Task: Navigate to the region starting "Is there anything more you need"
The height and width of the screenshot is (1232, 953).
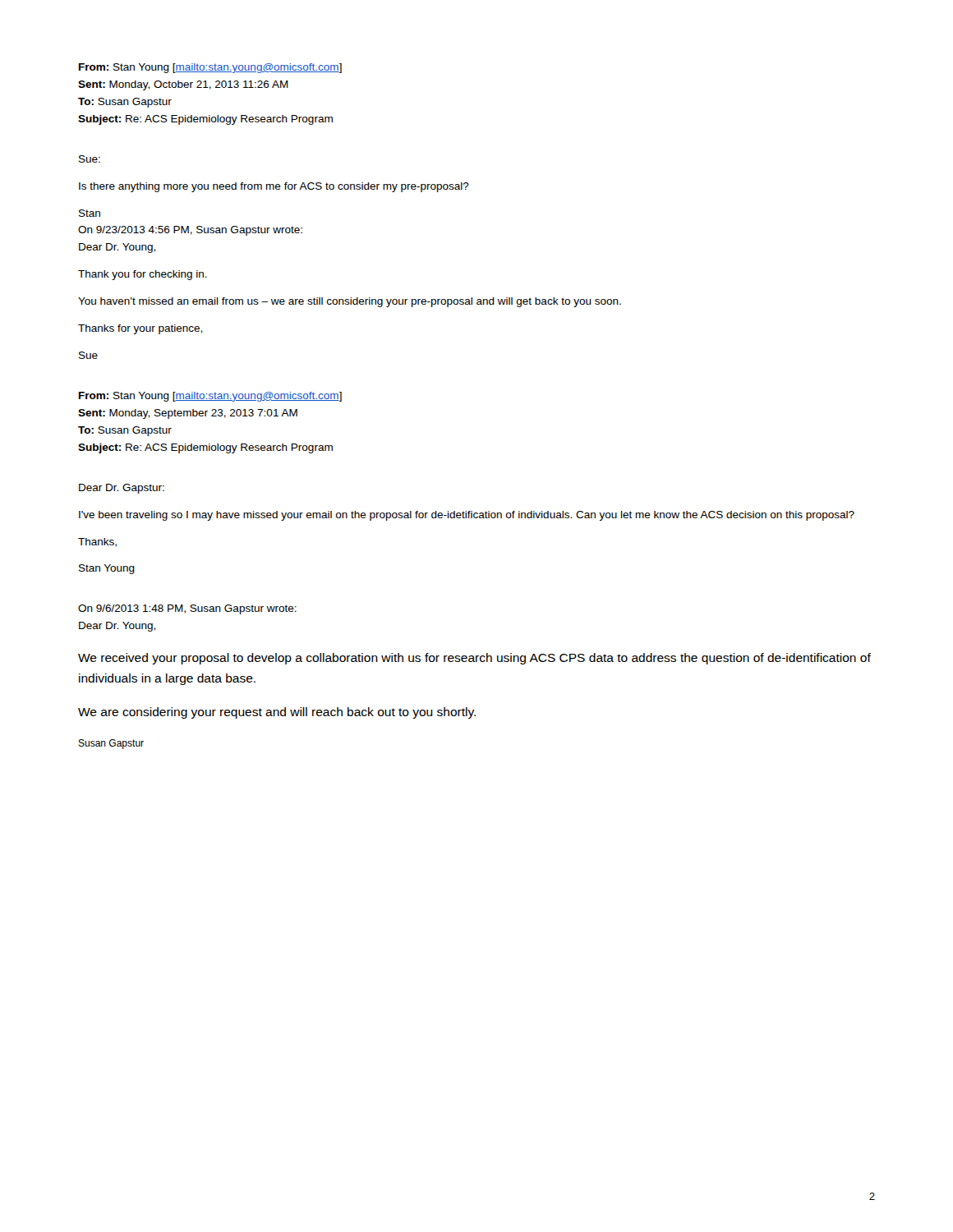Action: click(x=273, y=186)
